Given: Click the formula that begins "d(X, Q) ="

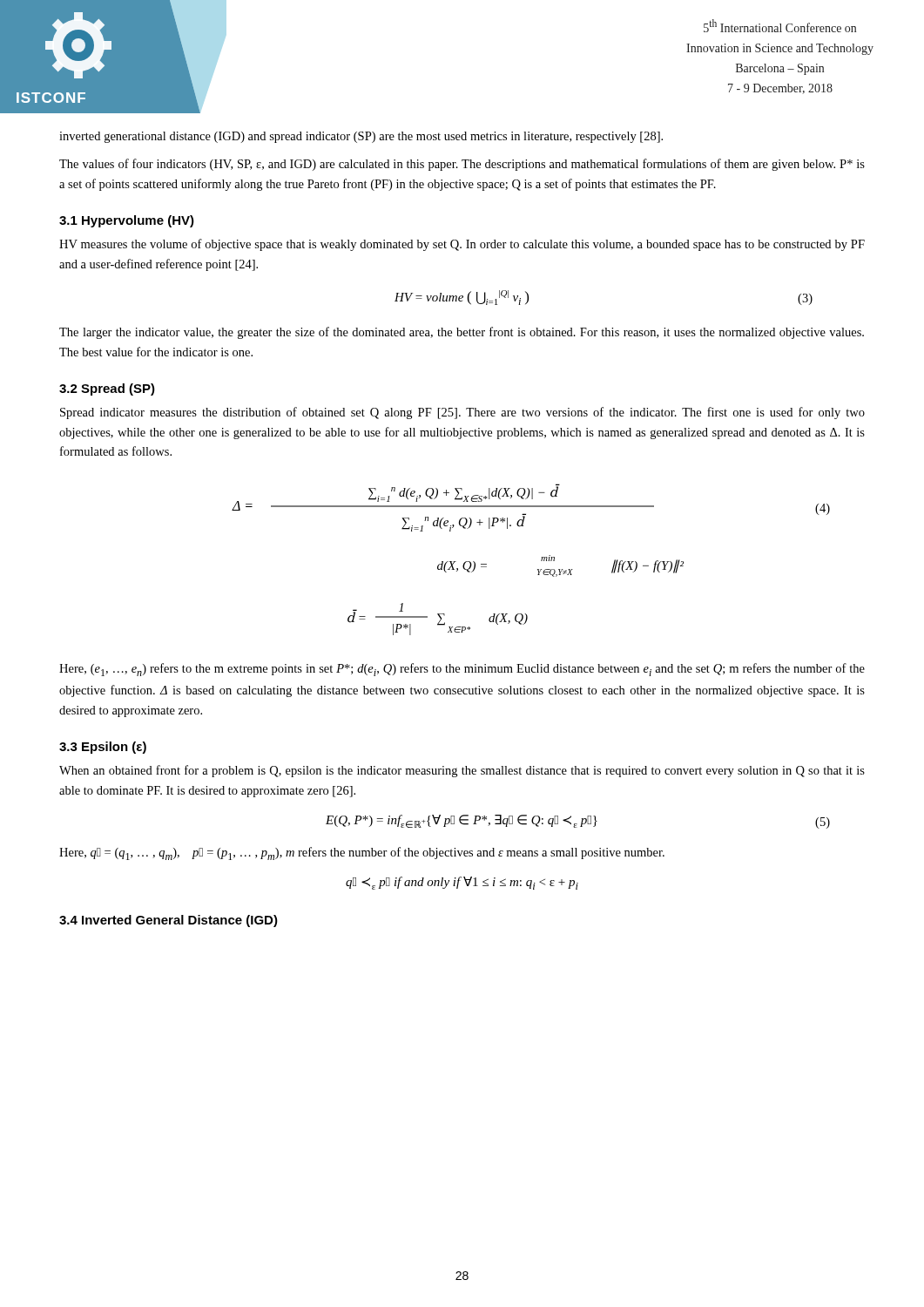Looking at the screenshot, I should point(481,565).
